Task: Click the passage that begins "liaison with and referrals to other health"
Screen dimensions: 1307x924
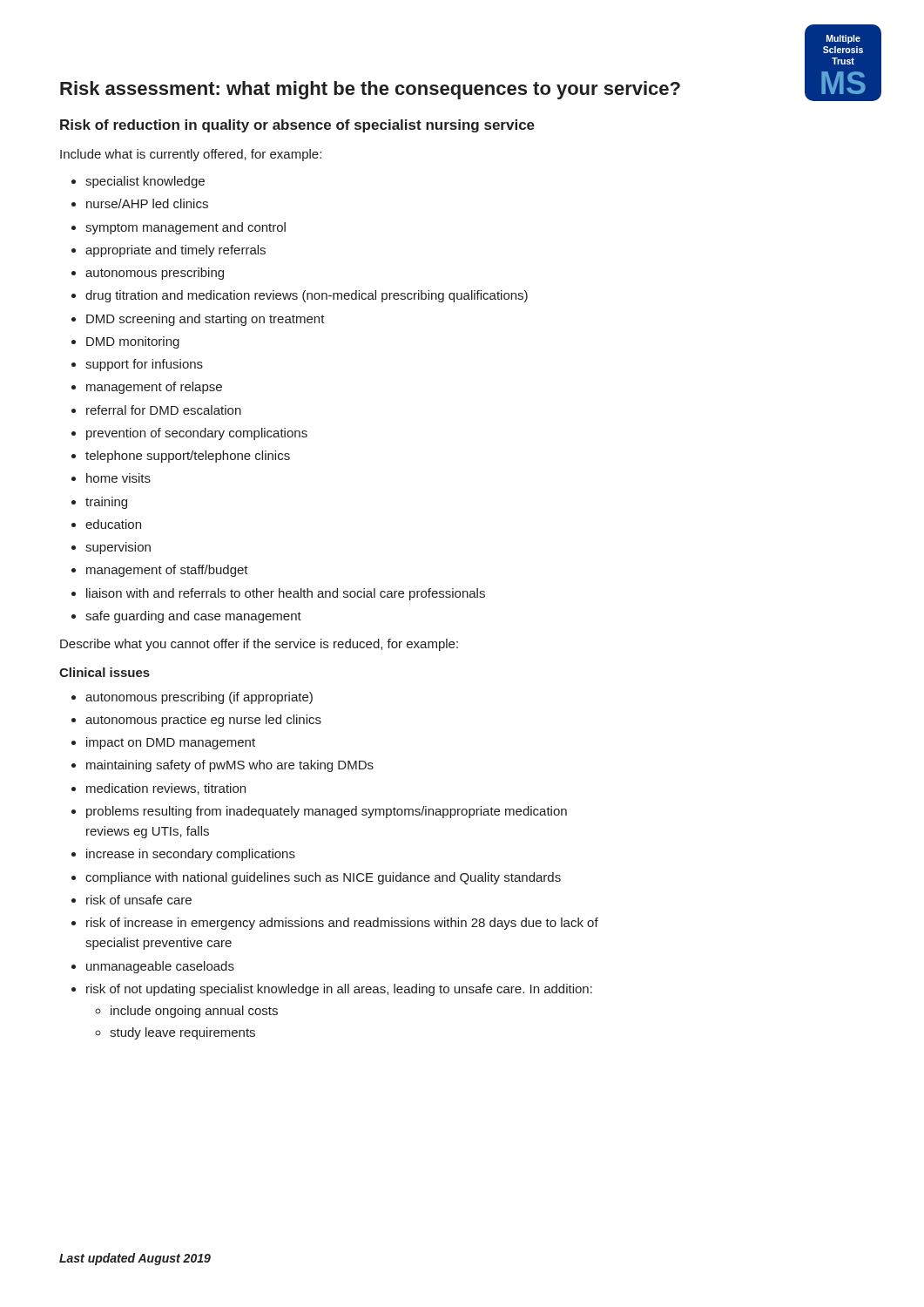Action: pyautogui.click(x=285, y=593)
